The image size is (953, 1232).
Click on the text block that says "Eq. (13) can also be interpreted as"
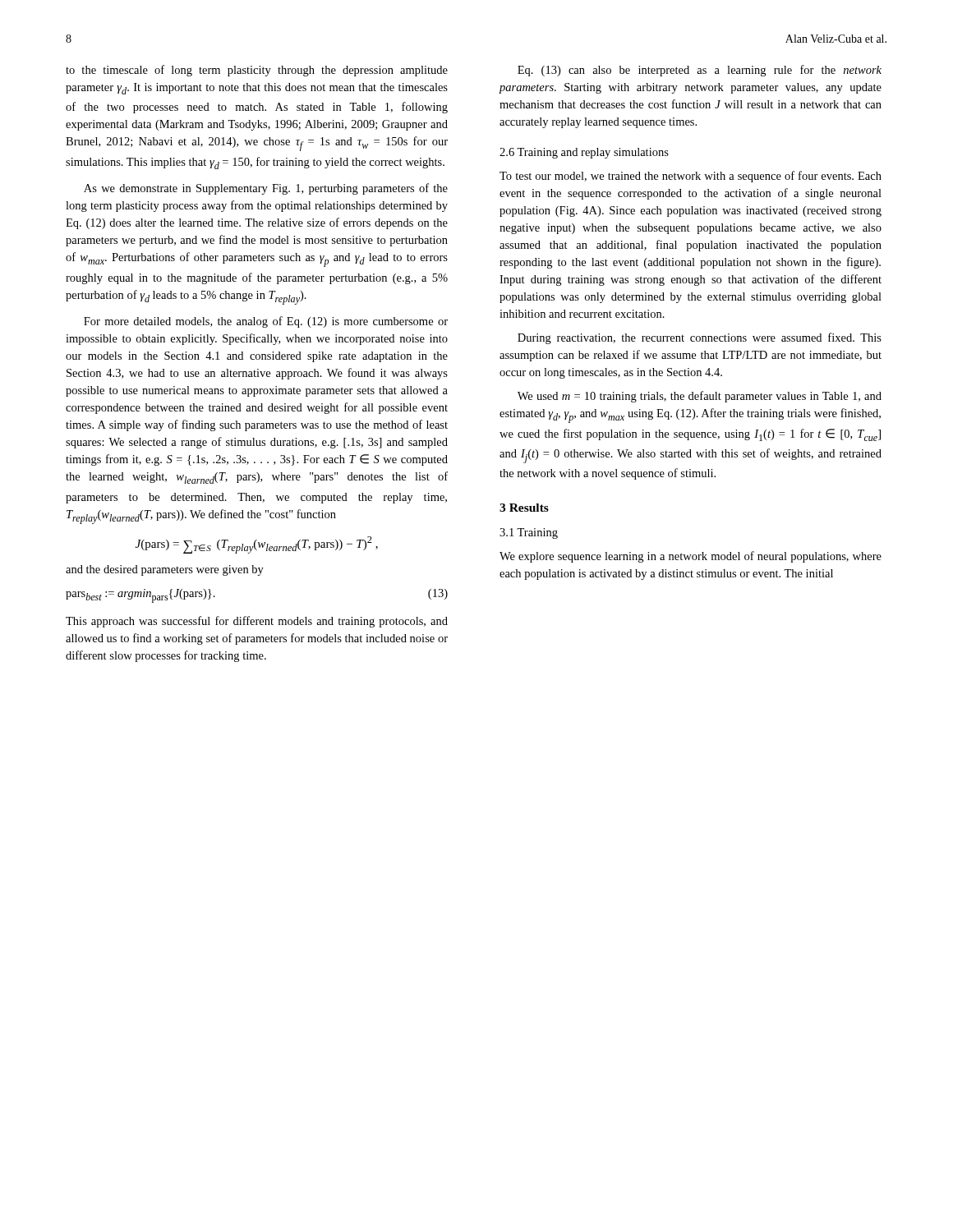(x=690, y=96)
